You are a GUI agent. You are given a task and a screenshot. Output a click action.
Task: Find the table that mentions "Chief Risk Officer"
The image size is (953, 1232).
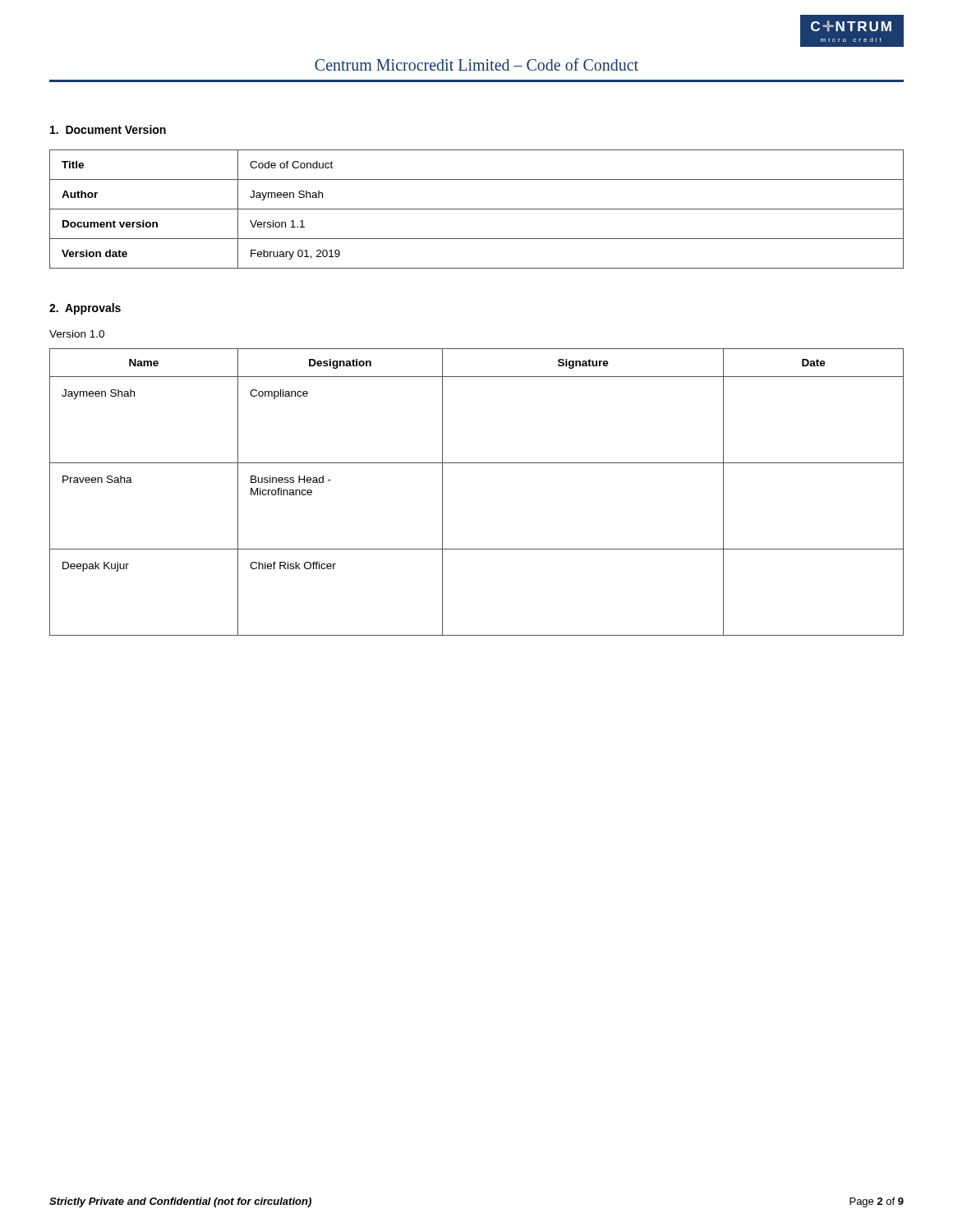click(x=476, y=492)
